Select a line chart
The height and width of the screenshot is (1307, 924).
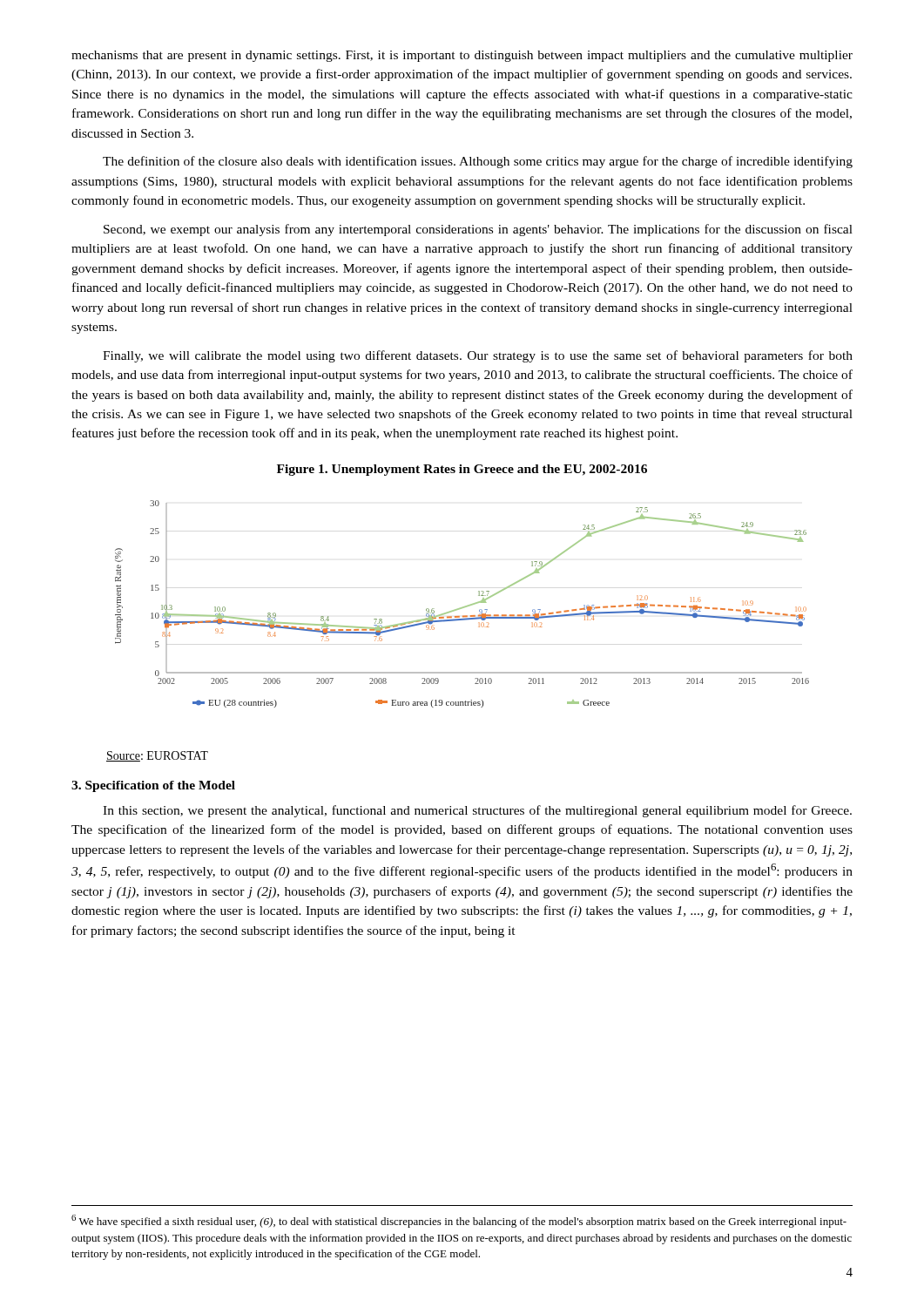(462, 615)
